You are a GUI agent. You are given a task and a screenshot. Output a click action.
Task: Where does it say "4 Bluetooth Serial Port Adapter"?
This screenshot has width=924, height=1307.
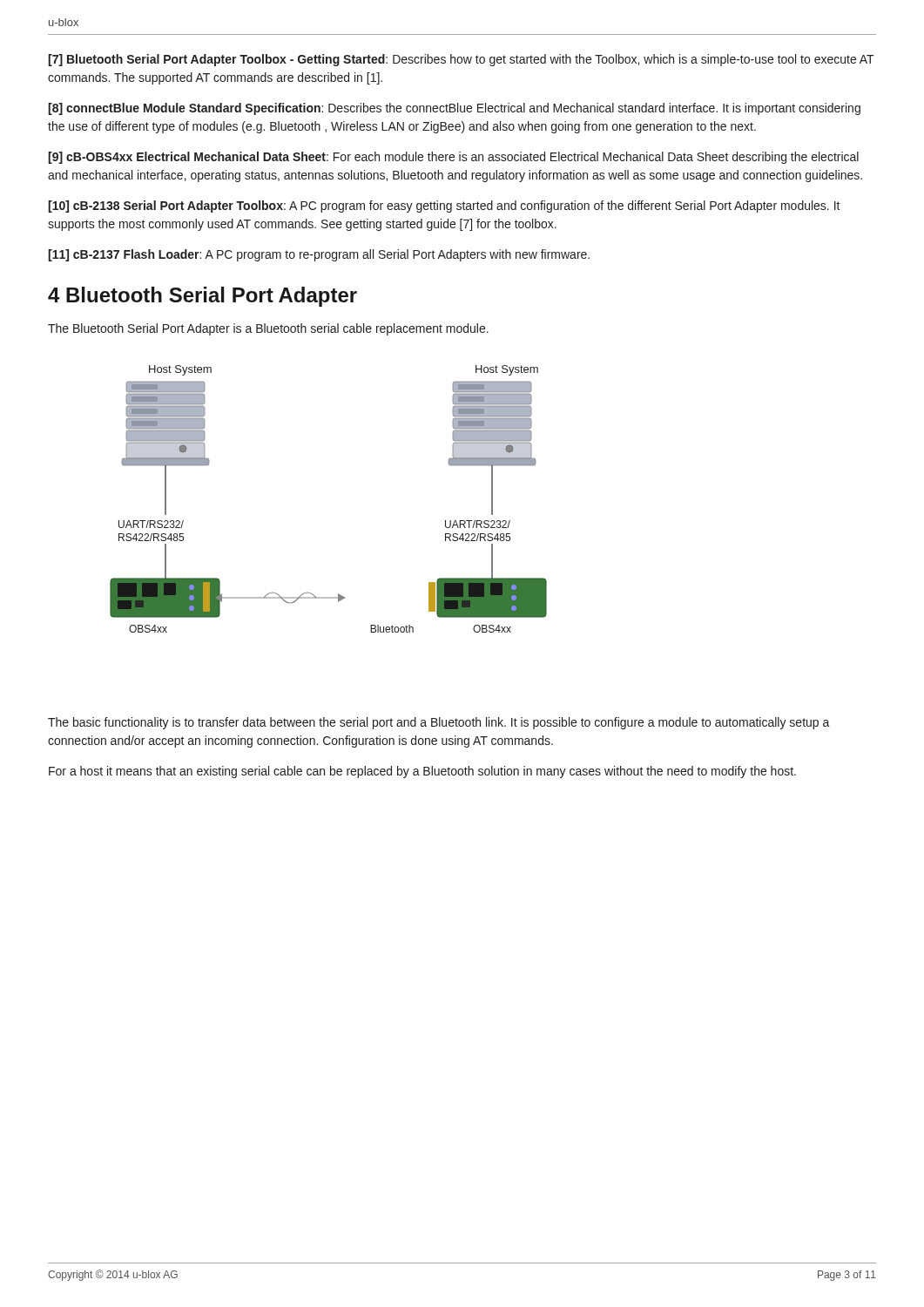[203, 295]
